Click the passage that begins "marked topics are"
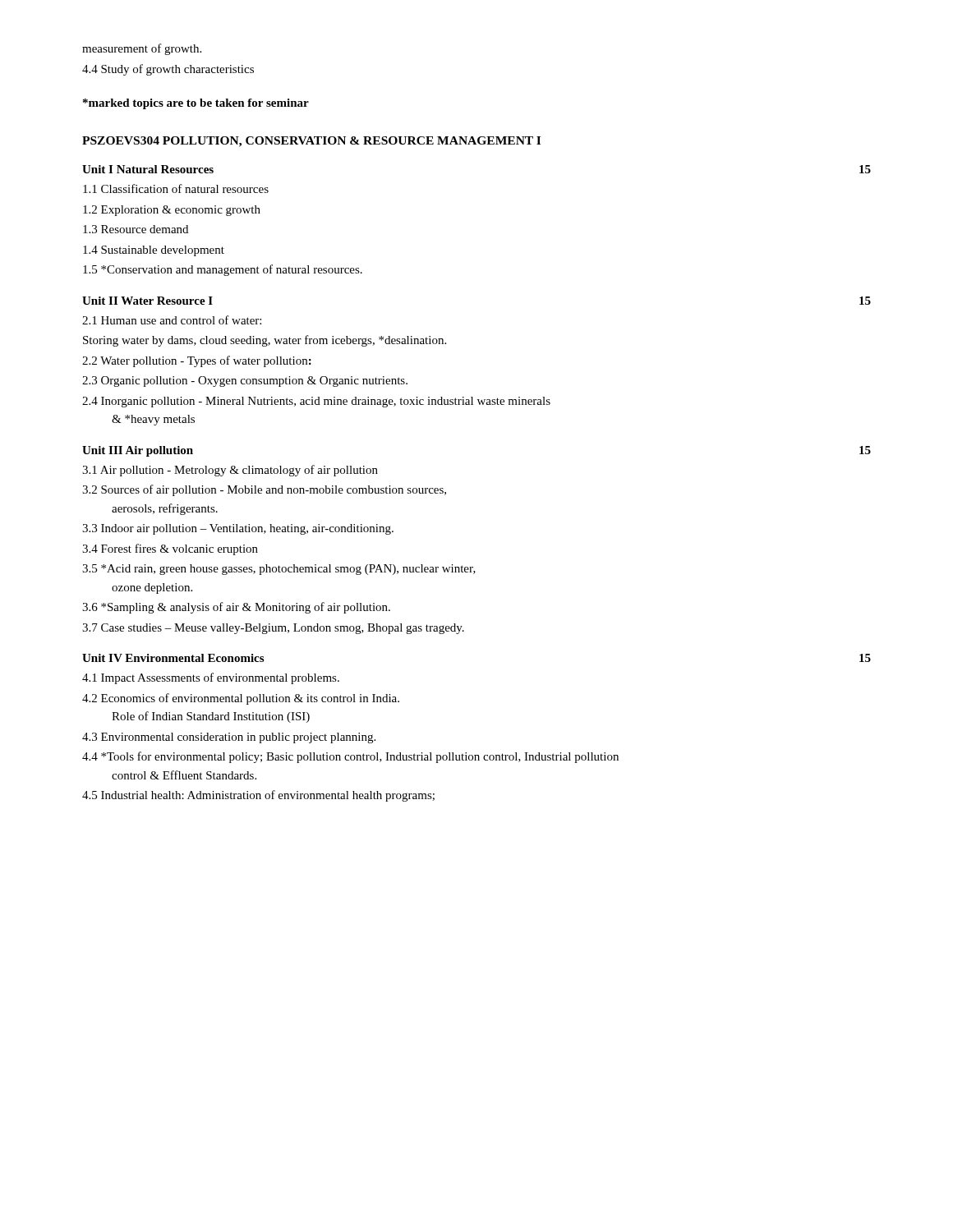 tap(195, 103)
